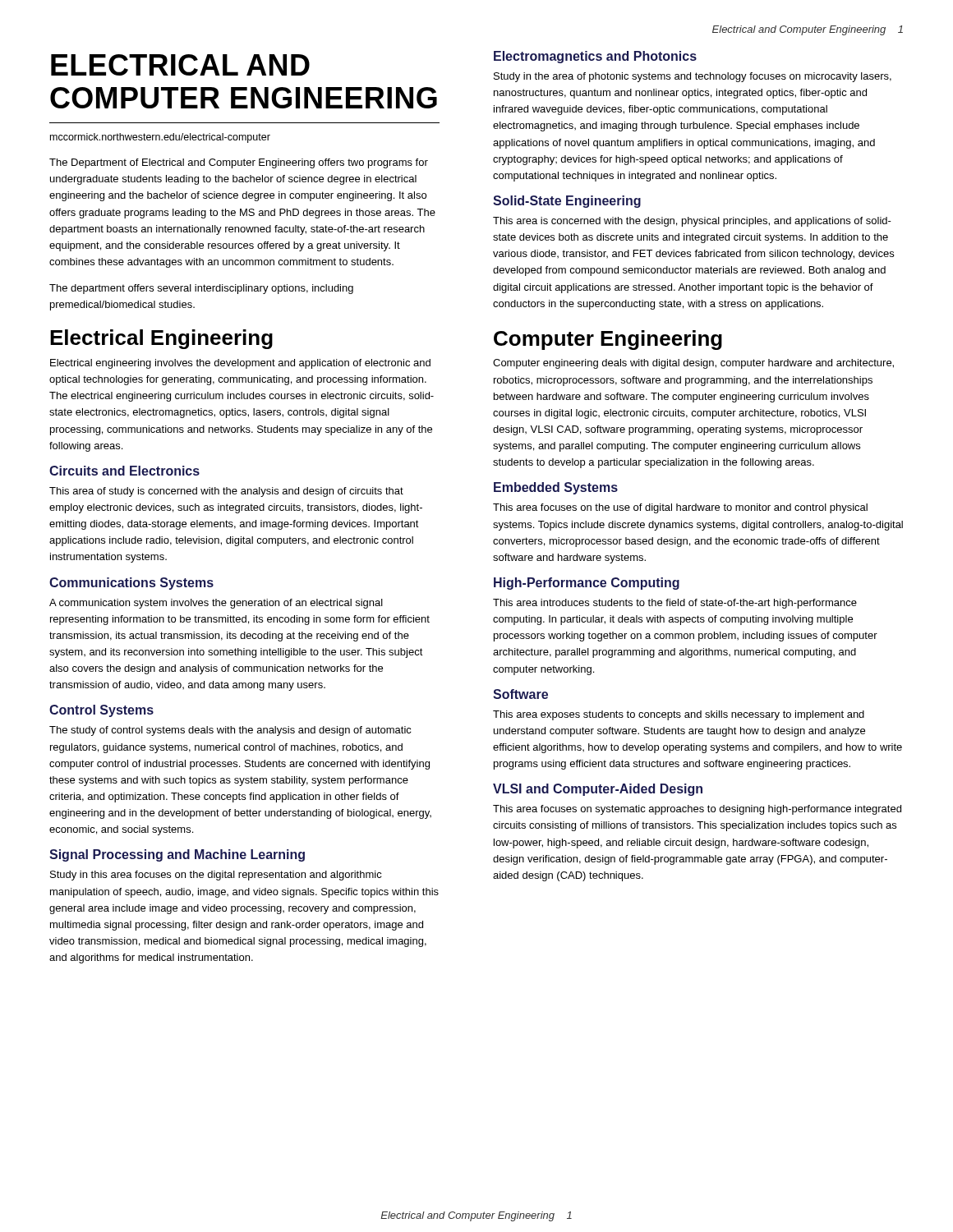Click where it says "High-Performance Computing"
Viewport: 953px width, 1232px height.
(x=586, y=583)
